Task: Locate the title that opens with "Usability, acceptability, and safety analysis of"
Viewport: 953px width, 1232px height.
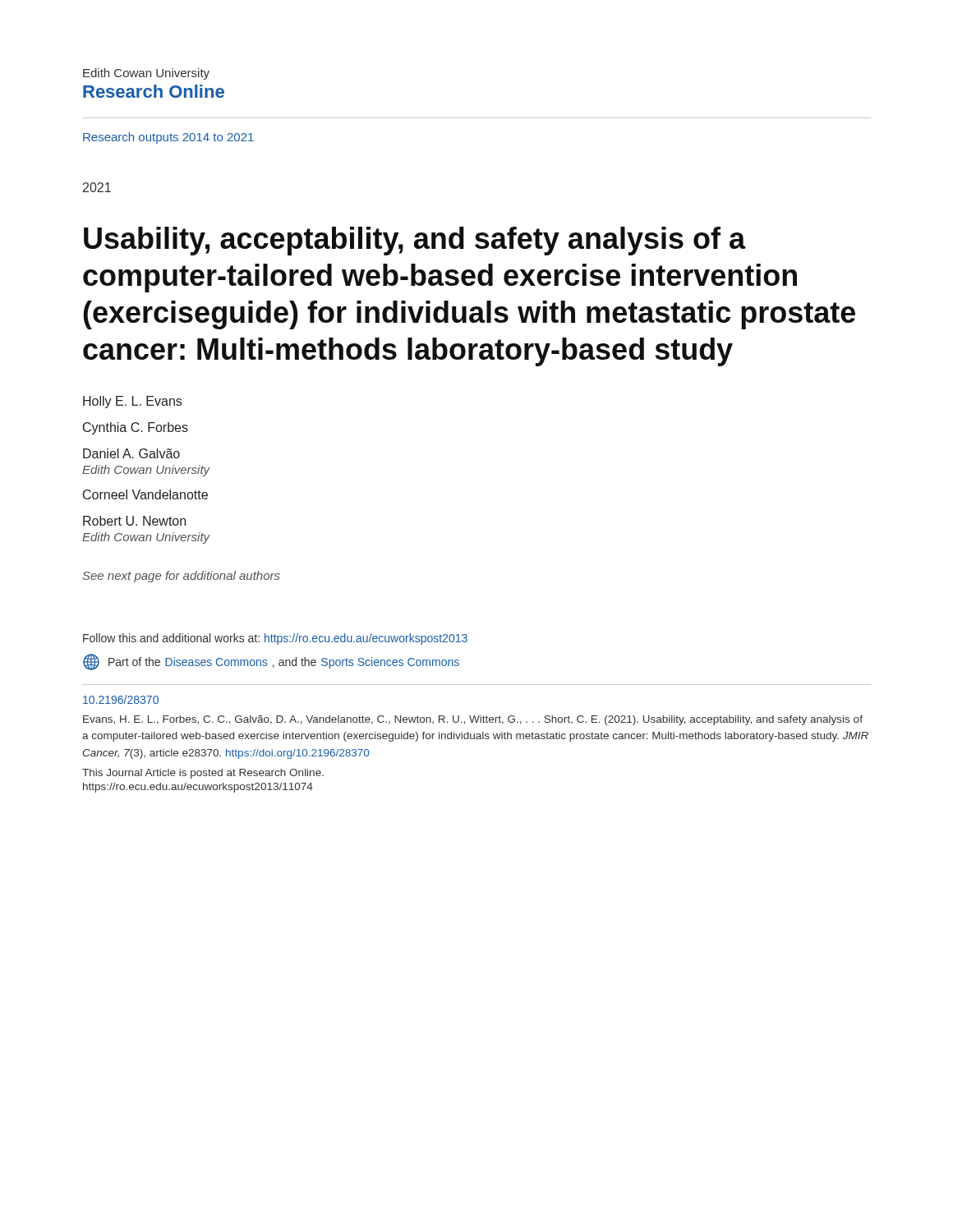Action: (x=476, y=294)
